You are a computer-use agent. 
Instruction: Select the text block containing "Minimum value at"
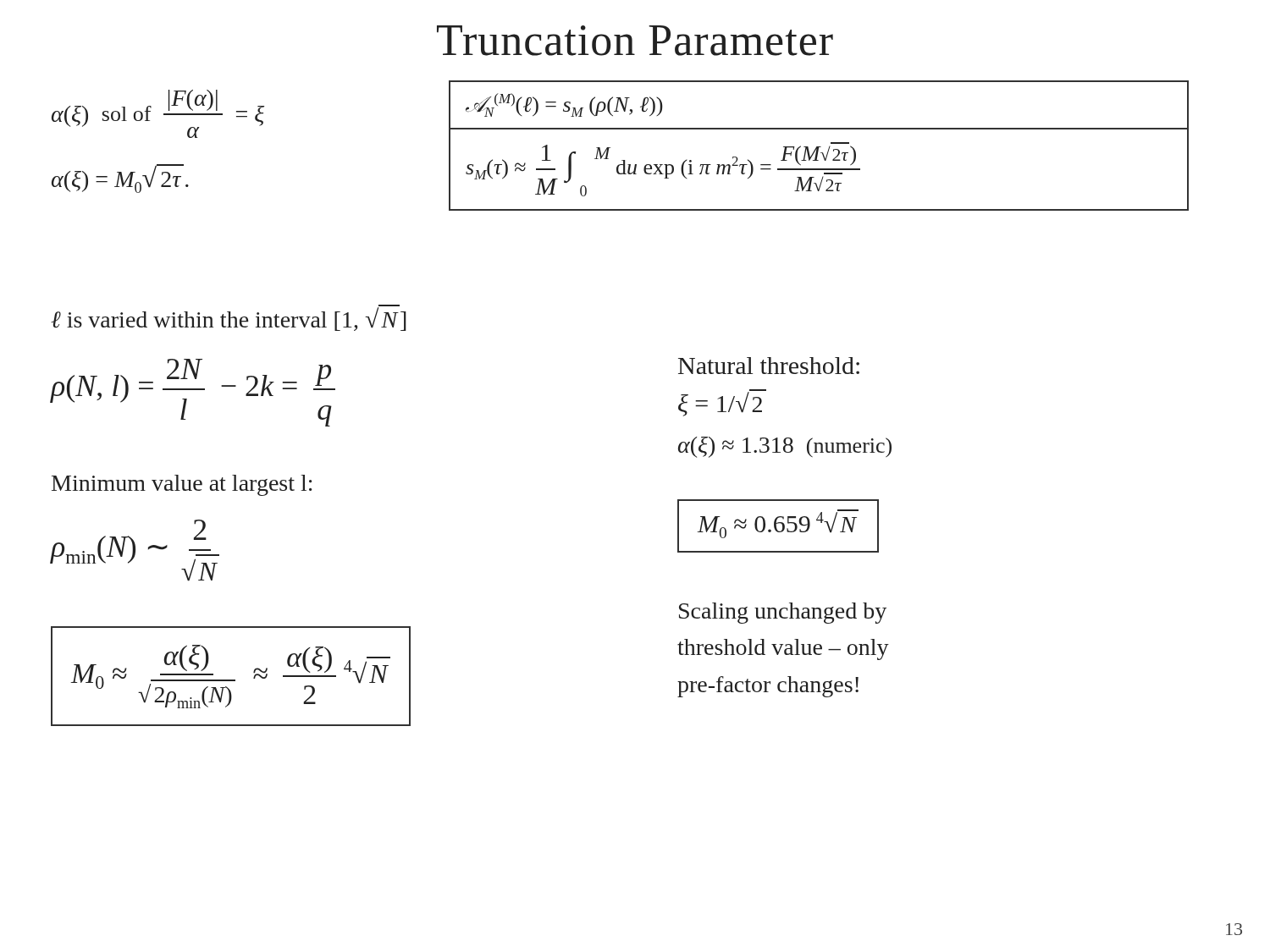pyautogui.click(x=182, y=483)
